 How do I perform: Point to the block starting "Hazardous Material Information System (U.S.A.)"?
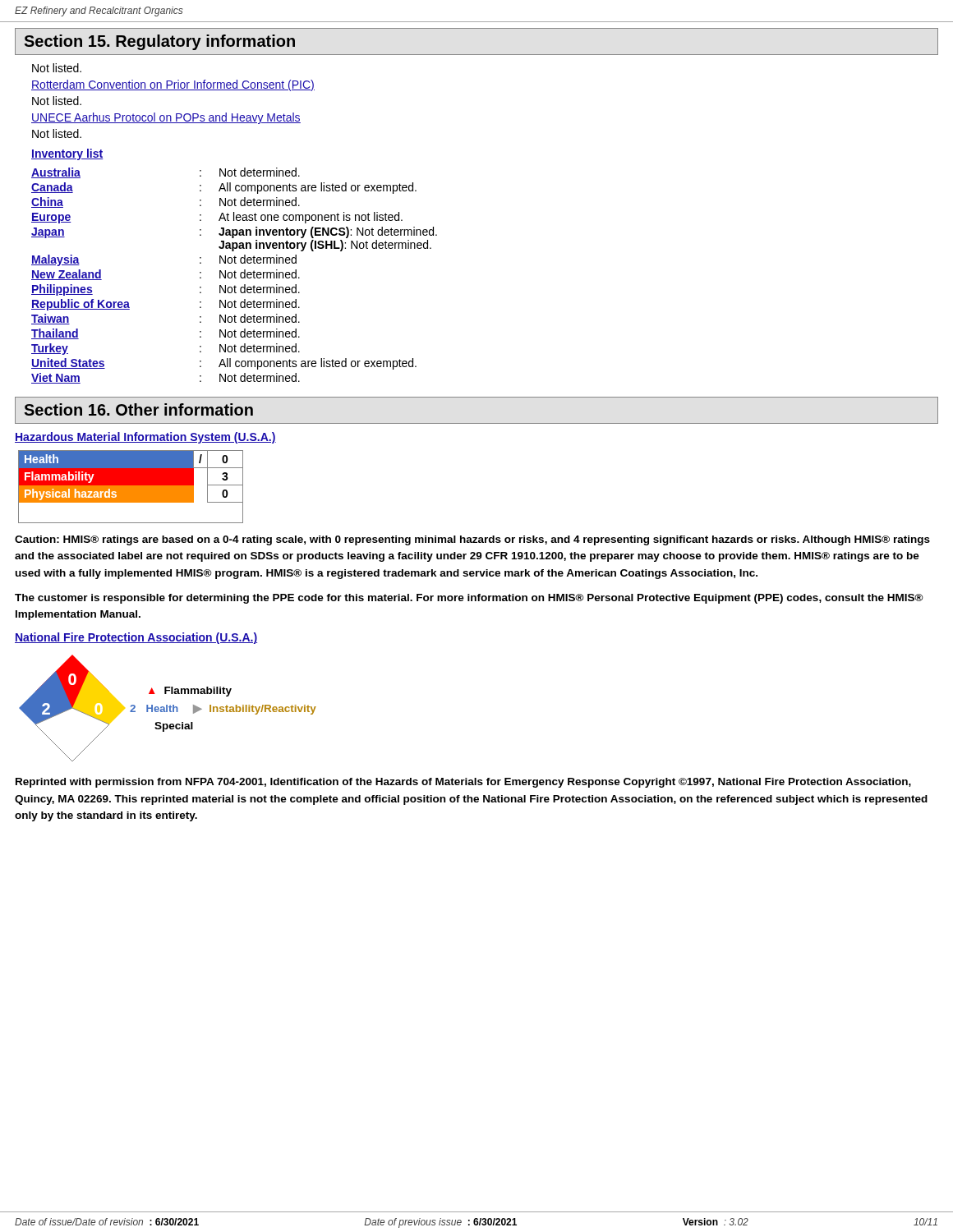click(x=145, y=437)
